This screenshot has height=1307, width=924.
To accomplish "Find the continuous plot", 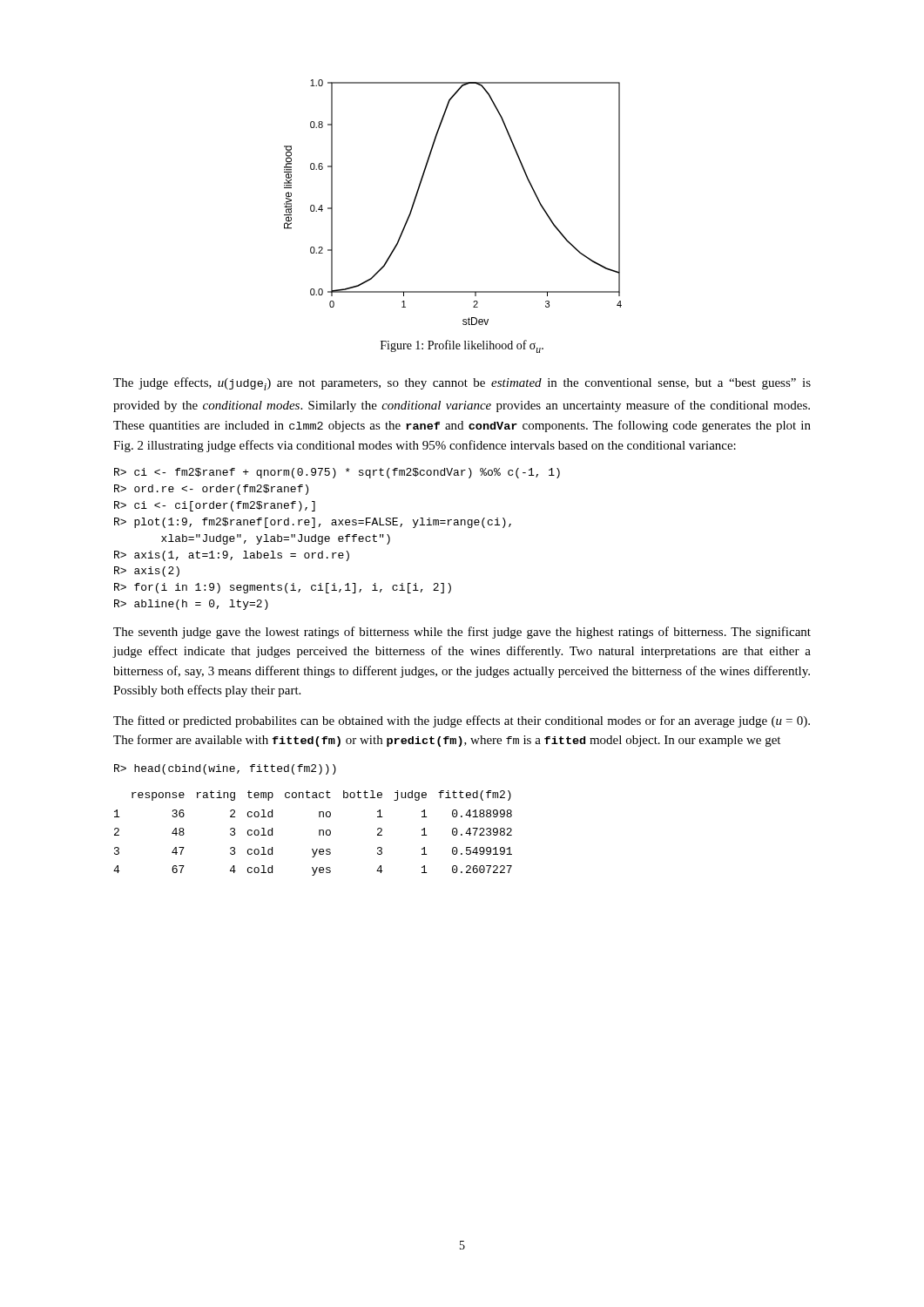I will click(x=462, y=200).
